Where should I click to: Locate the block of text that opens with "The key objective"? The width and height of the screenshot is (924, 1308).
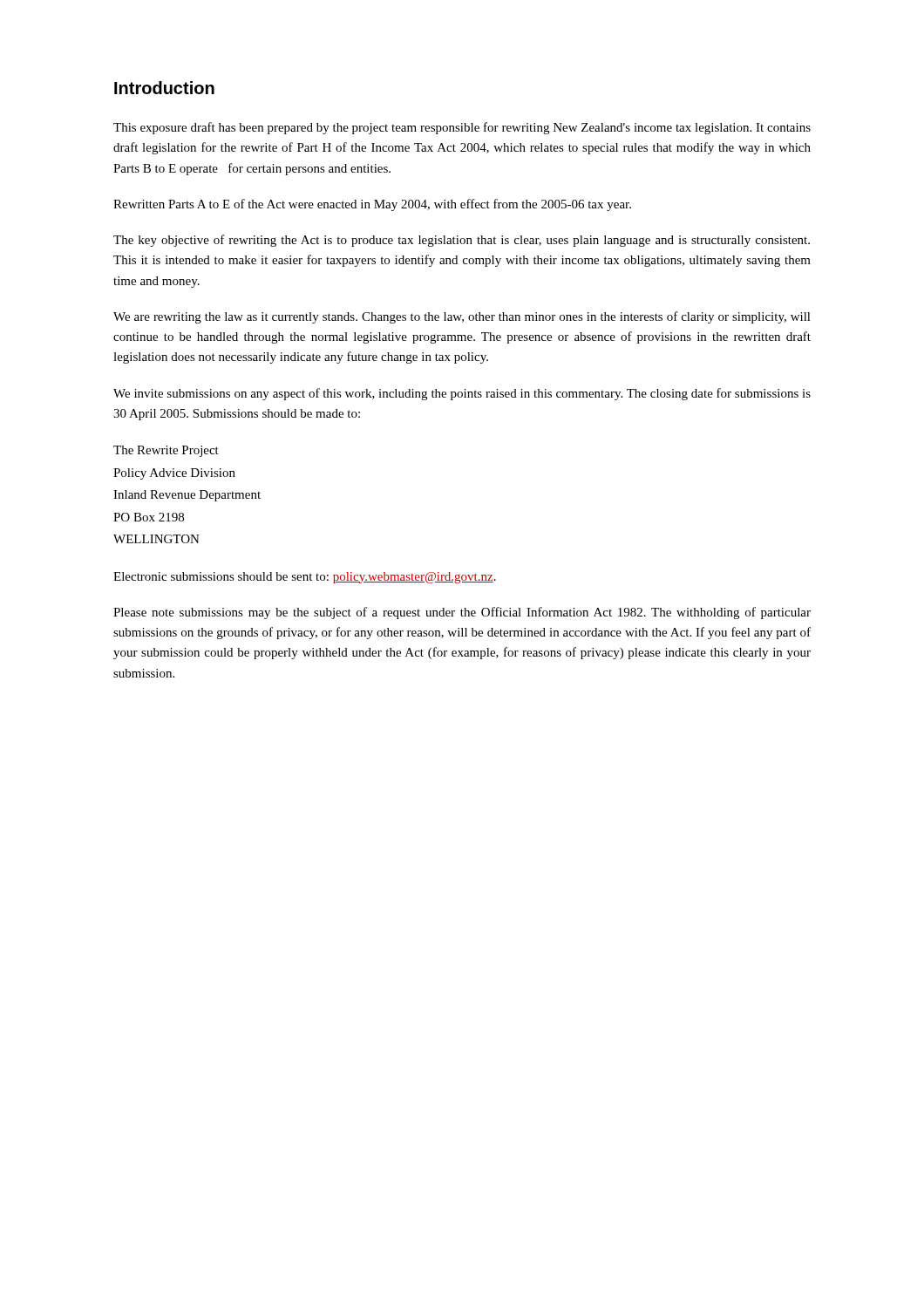pyautogui.click(x=462, y=260)
